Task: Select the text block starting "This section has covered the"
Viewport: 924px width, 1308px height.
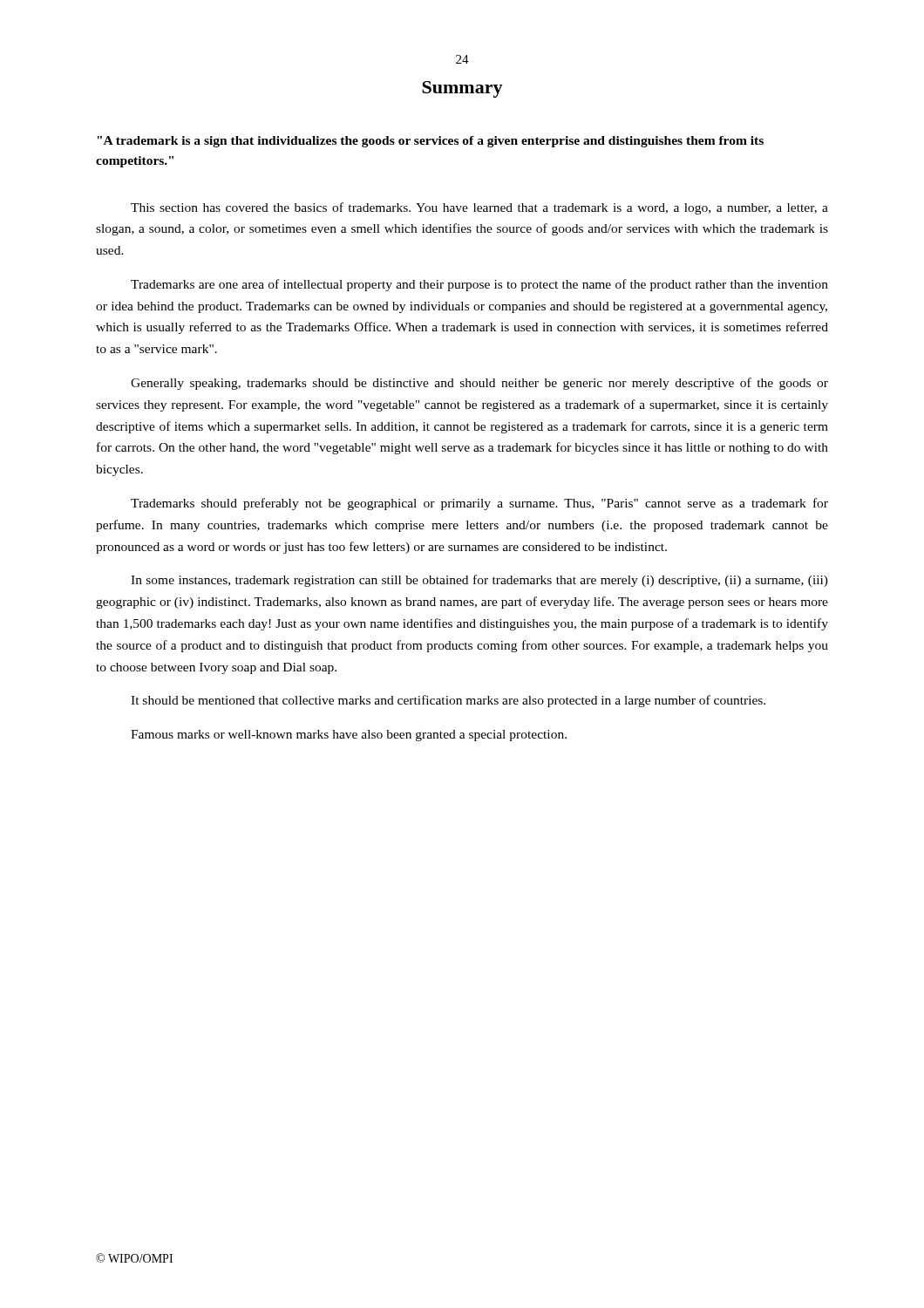Action: coord(462,228)
